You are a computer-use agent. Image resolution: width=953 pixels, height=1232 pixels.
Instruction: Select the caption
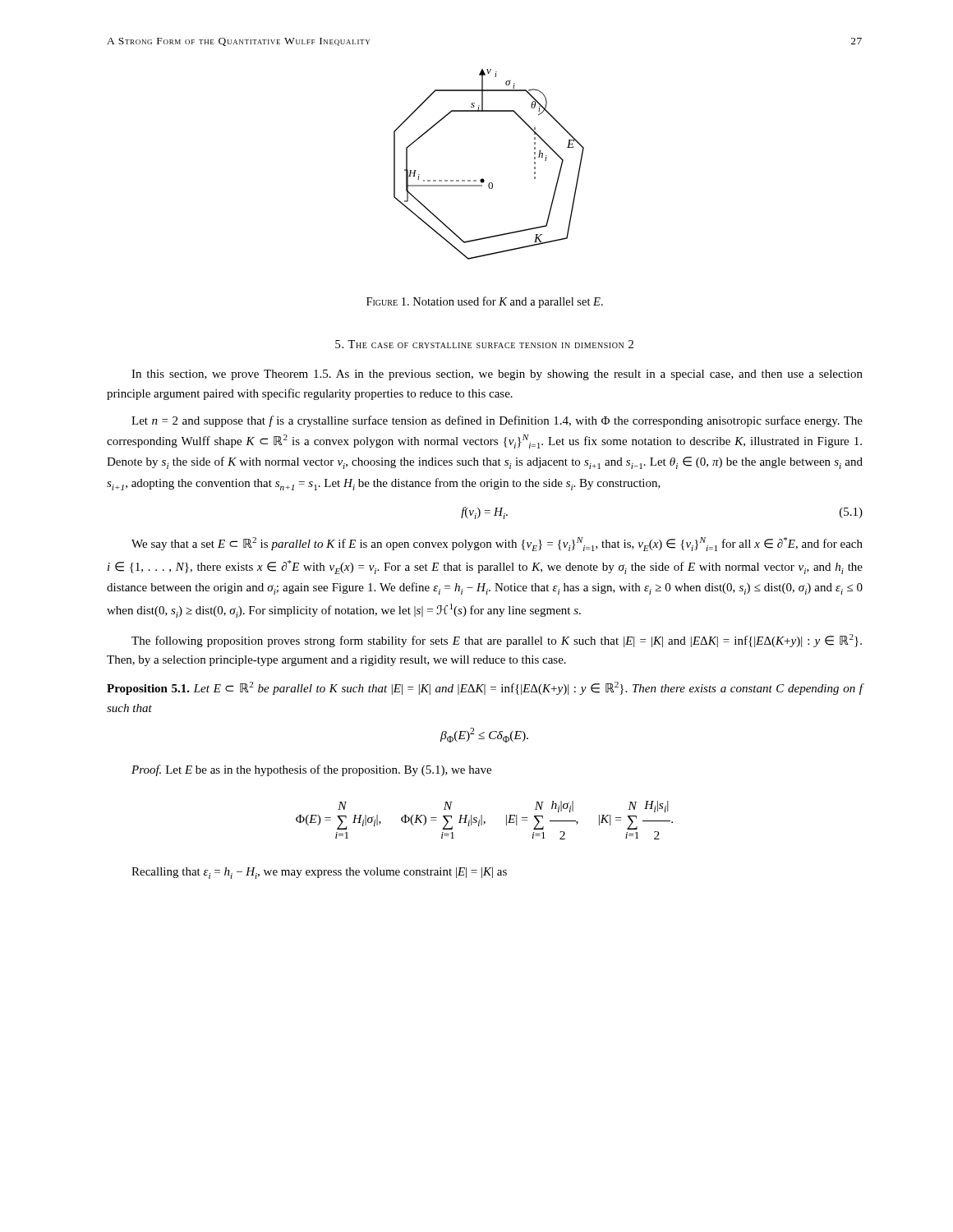pos(485,301)
